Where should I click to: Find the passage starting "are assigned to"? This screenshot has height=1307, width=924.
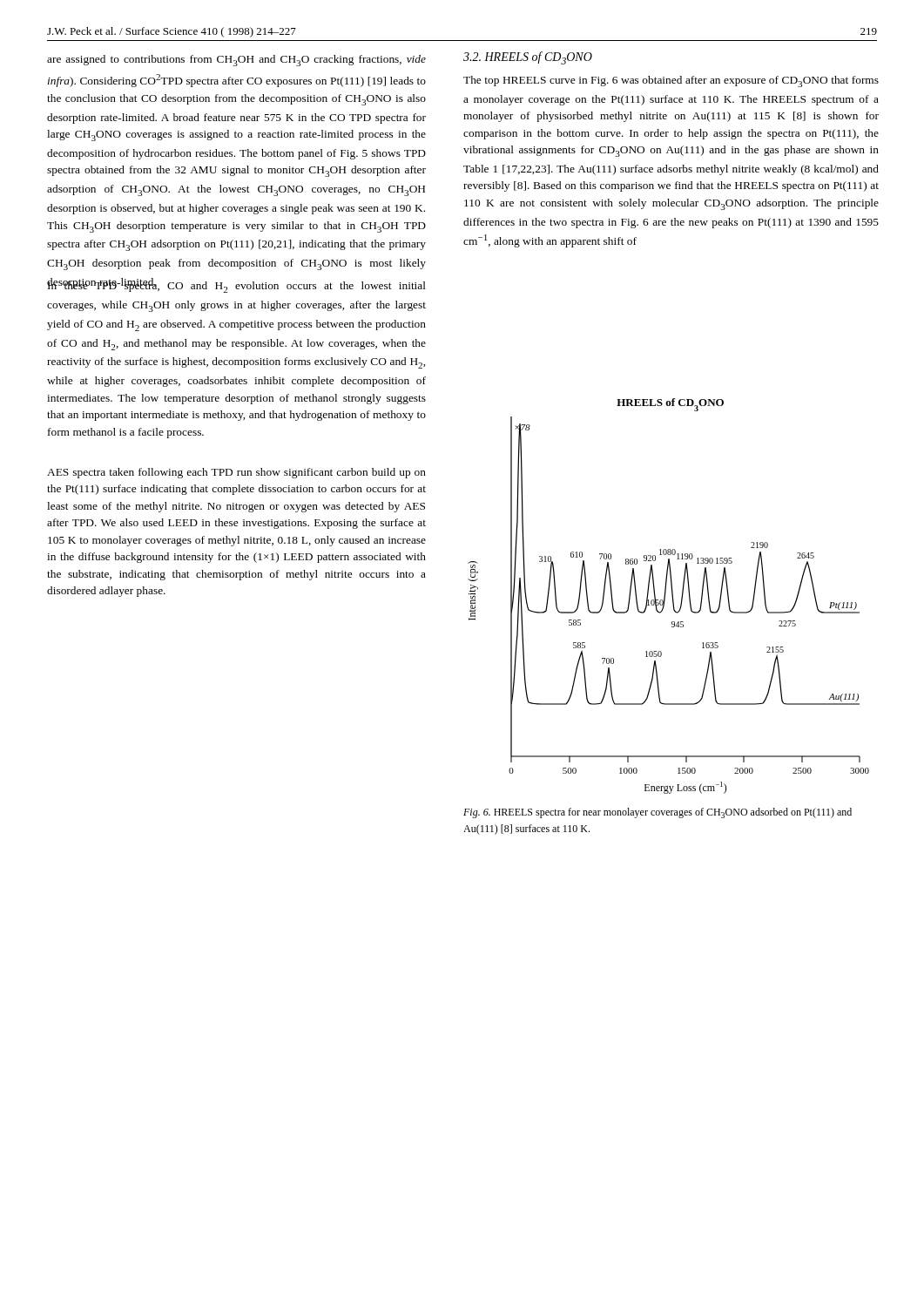pos(236,171)
